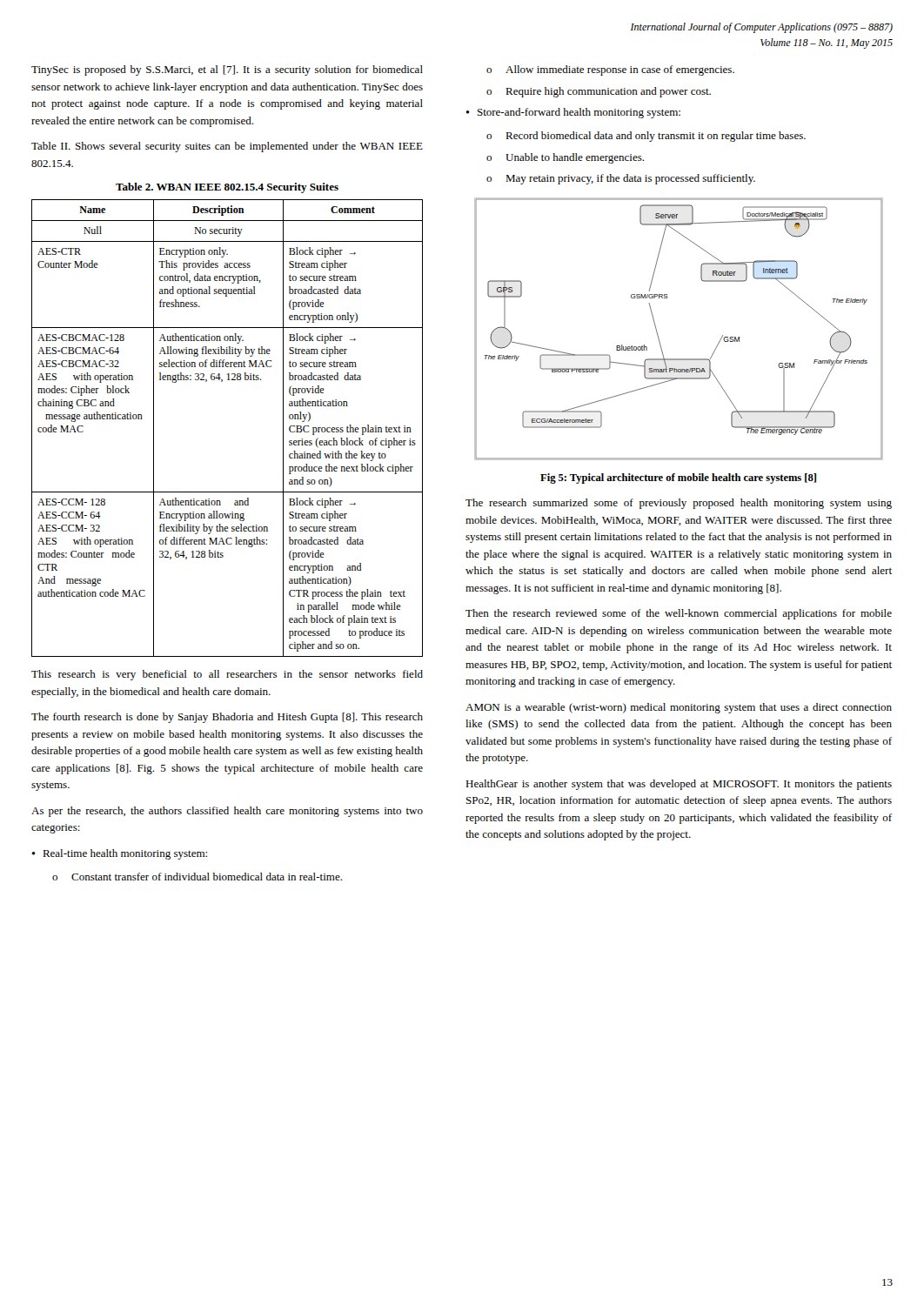The image size is (924, 1305).
Task: Select the text block that reads "Then the research reviewed"
Action: click(679, 647)
